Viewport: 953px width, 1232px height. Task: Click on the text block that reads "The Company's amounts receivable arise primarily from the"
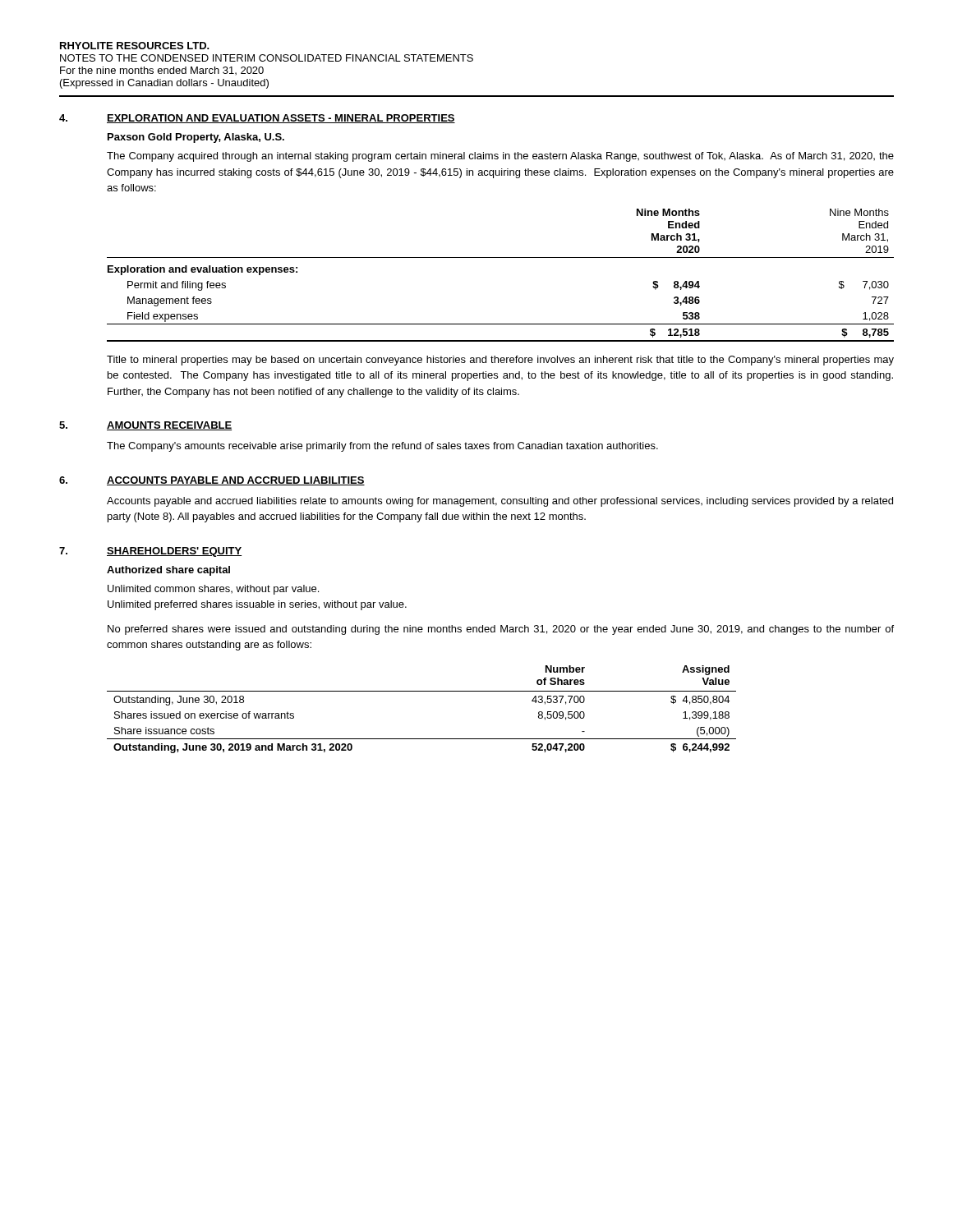[x=383, y=446]
